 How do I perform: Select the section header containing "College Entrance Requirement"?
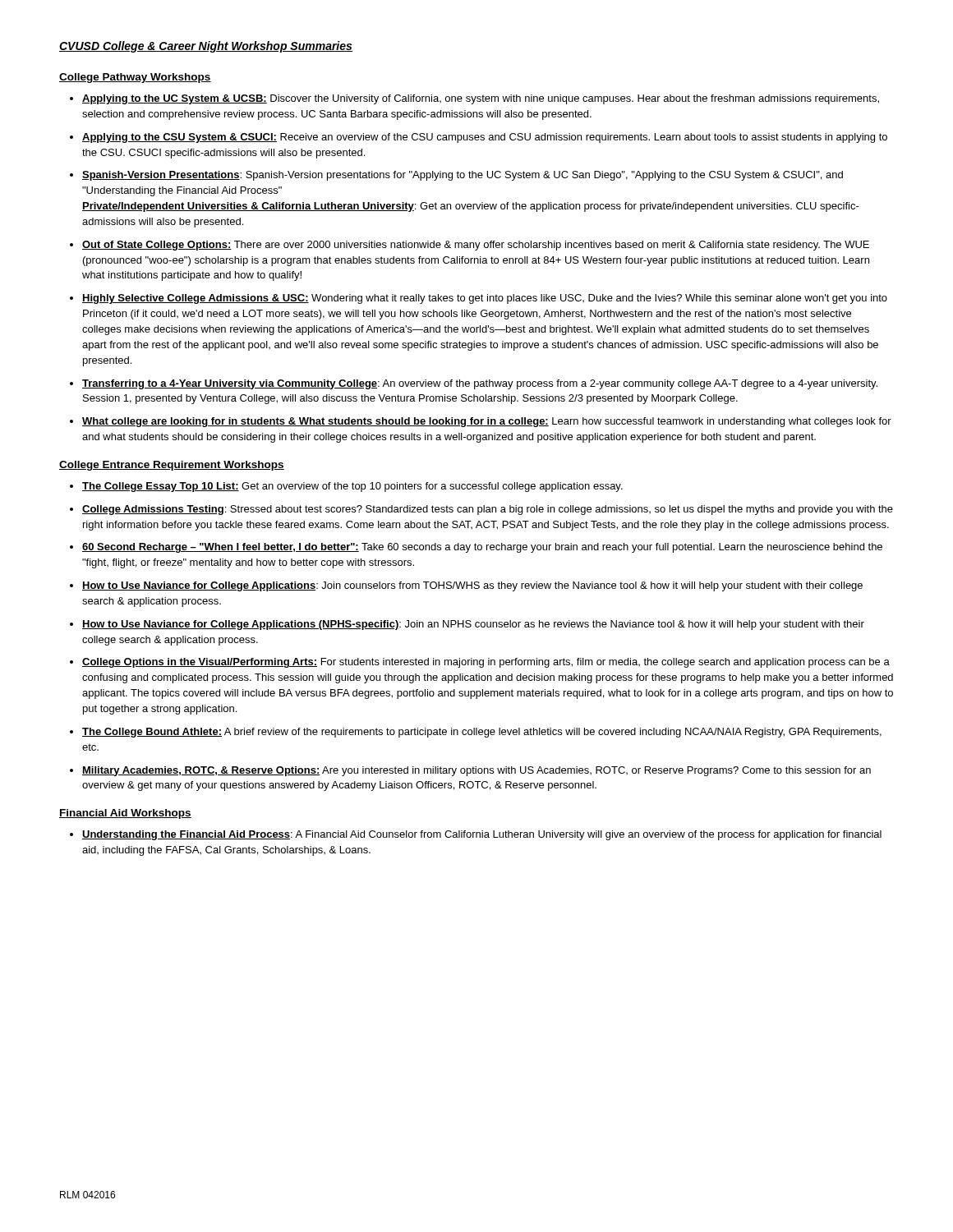172,464
